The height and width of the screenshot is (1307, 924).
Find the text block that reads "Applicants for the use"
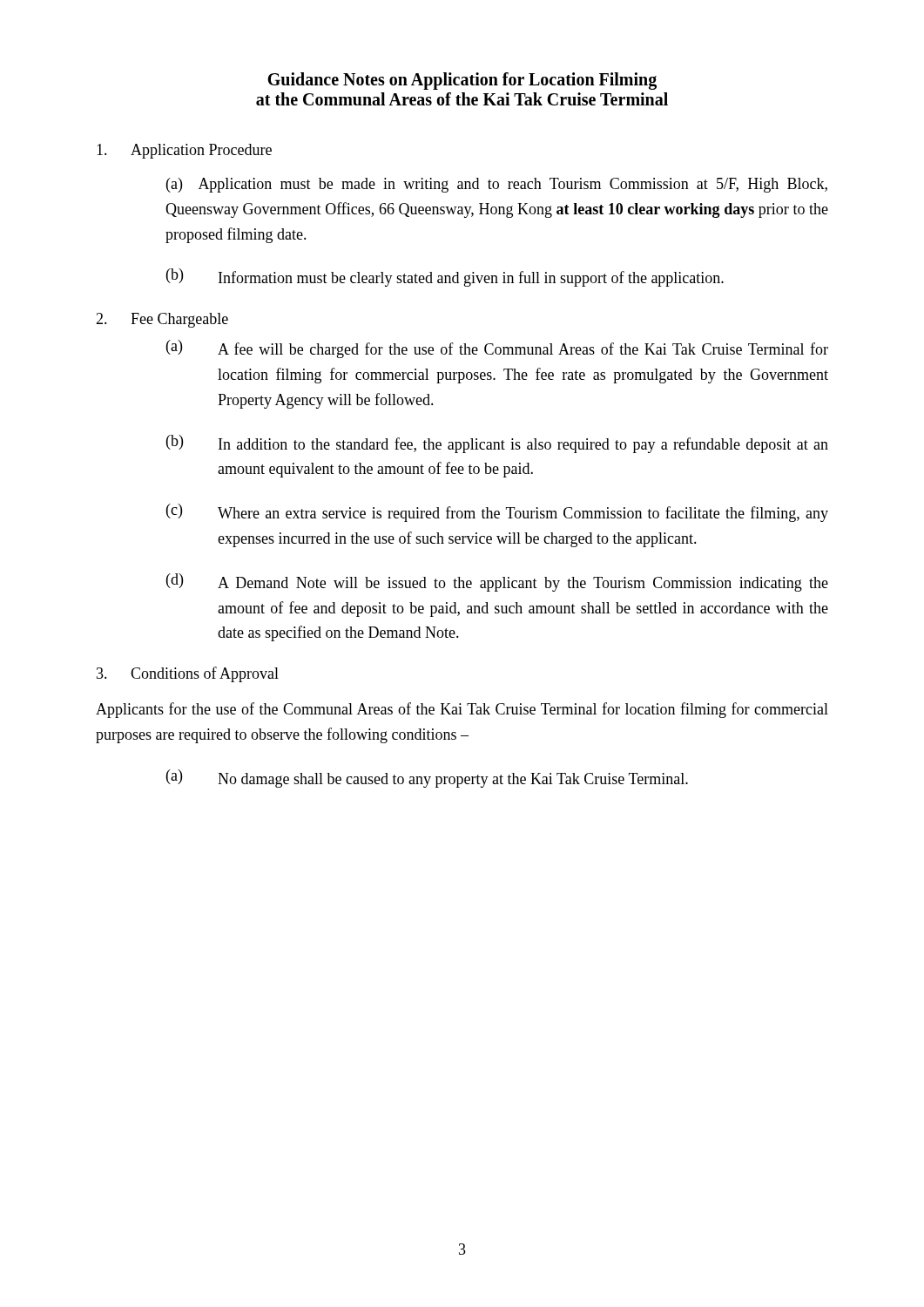(462, 722)
